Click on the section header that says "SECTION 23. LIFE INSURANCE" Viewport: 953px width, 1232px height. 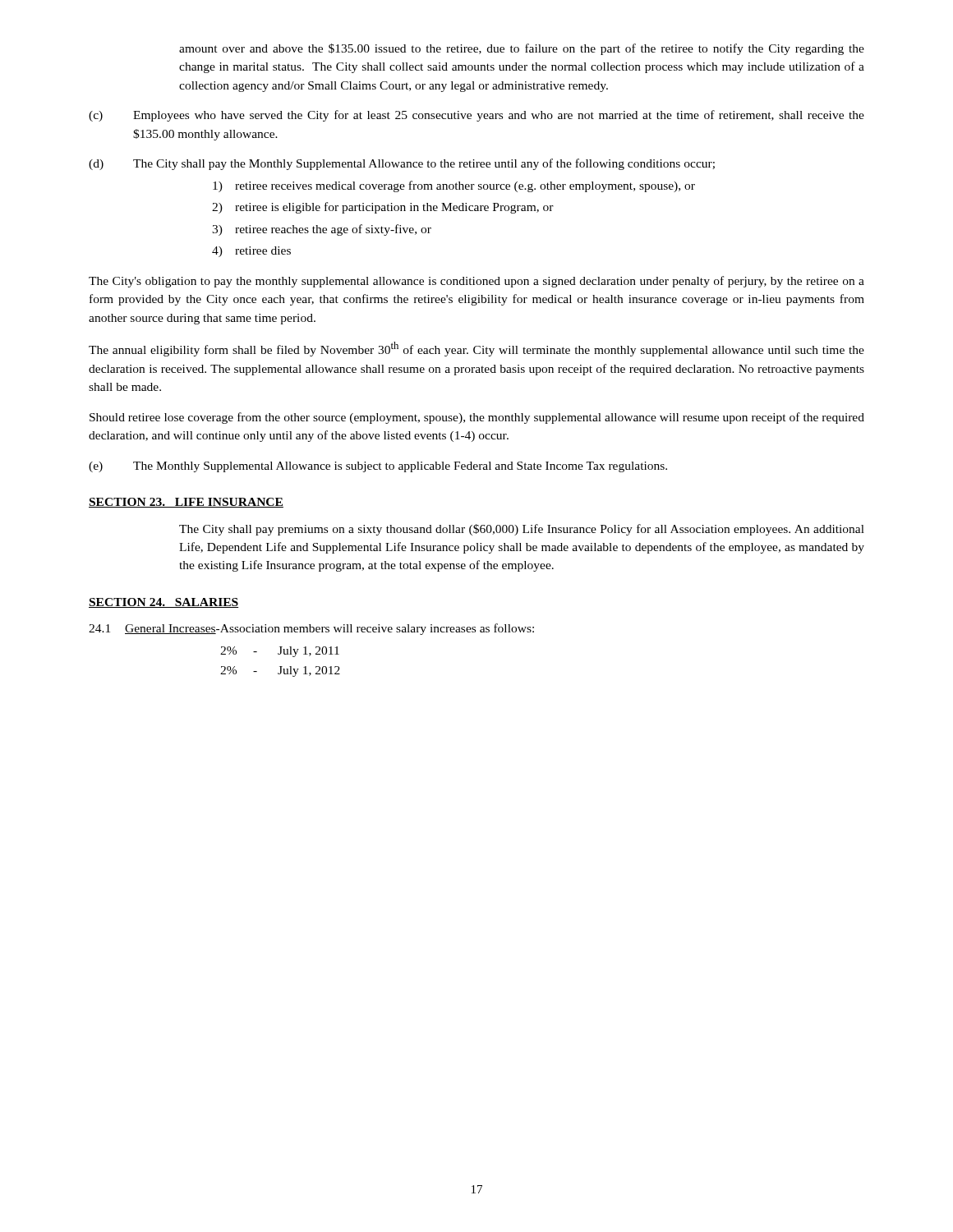coord(186,501)
